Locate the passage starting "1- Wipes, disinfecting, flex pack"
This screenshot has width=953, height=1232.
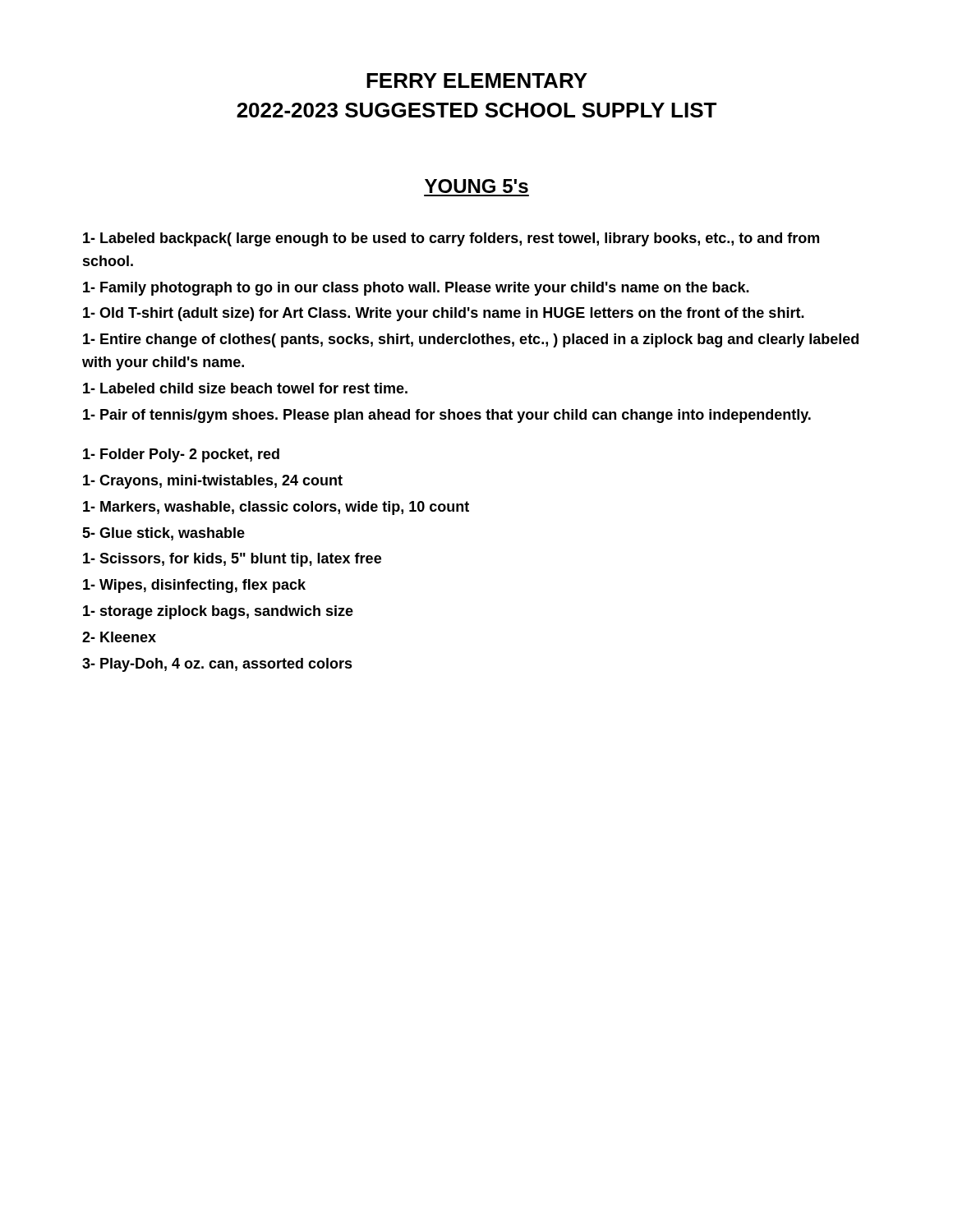point(194,585)
